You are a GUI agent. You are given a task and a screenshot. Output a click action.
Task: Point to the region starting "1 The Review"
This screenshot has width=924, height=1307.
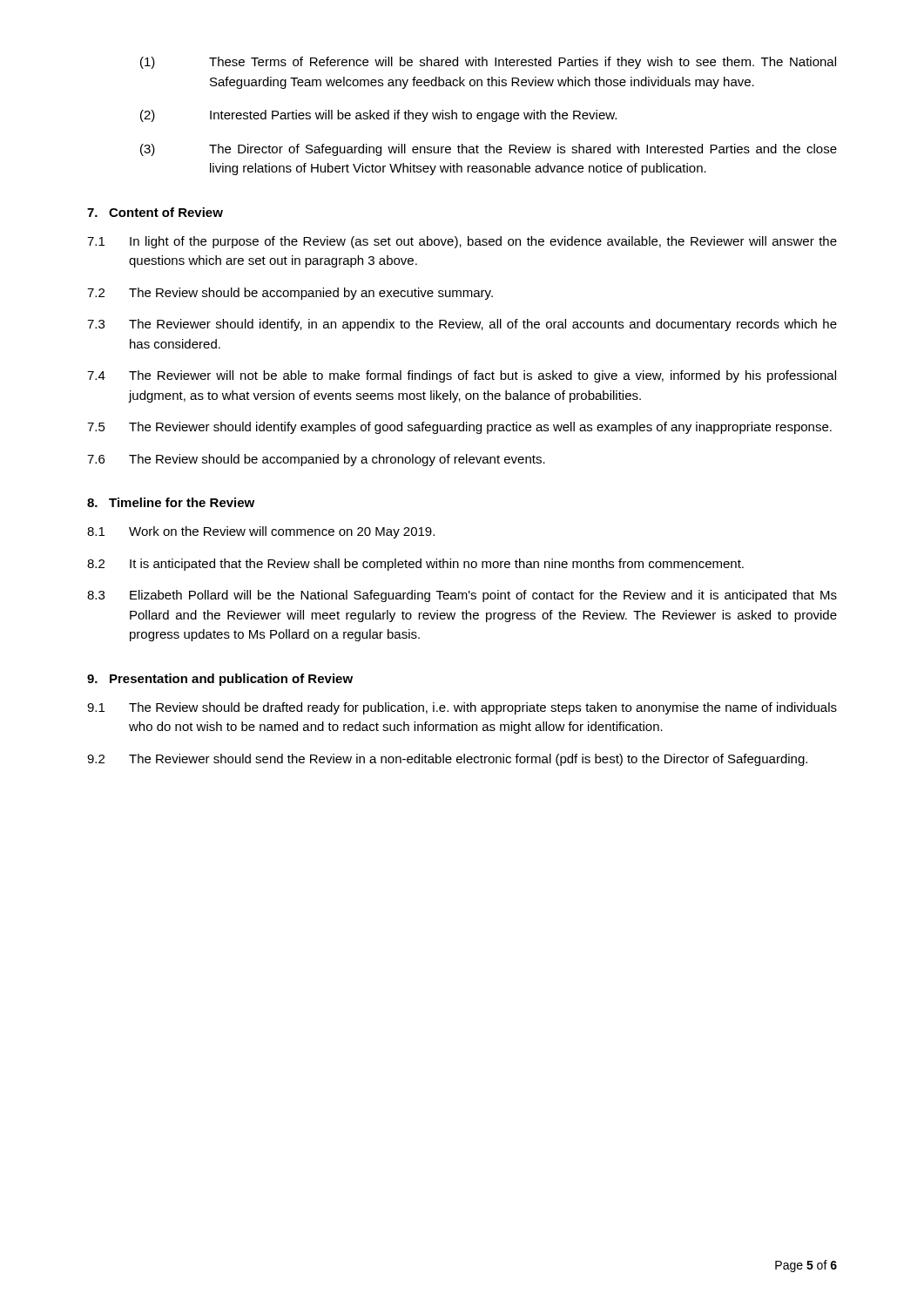click(462, 717)
